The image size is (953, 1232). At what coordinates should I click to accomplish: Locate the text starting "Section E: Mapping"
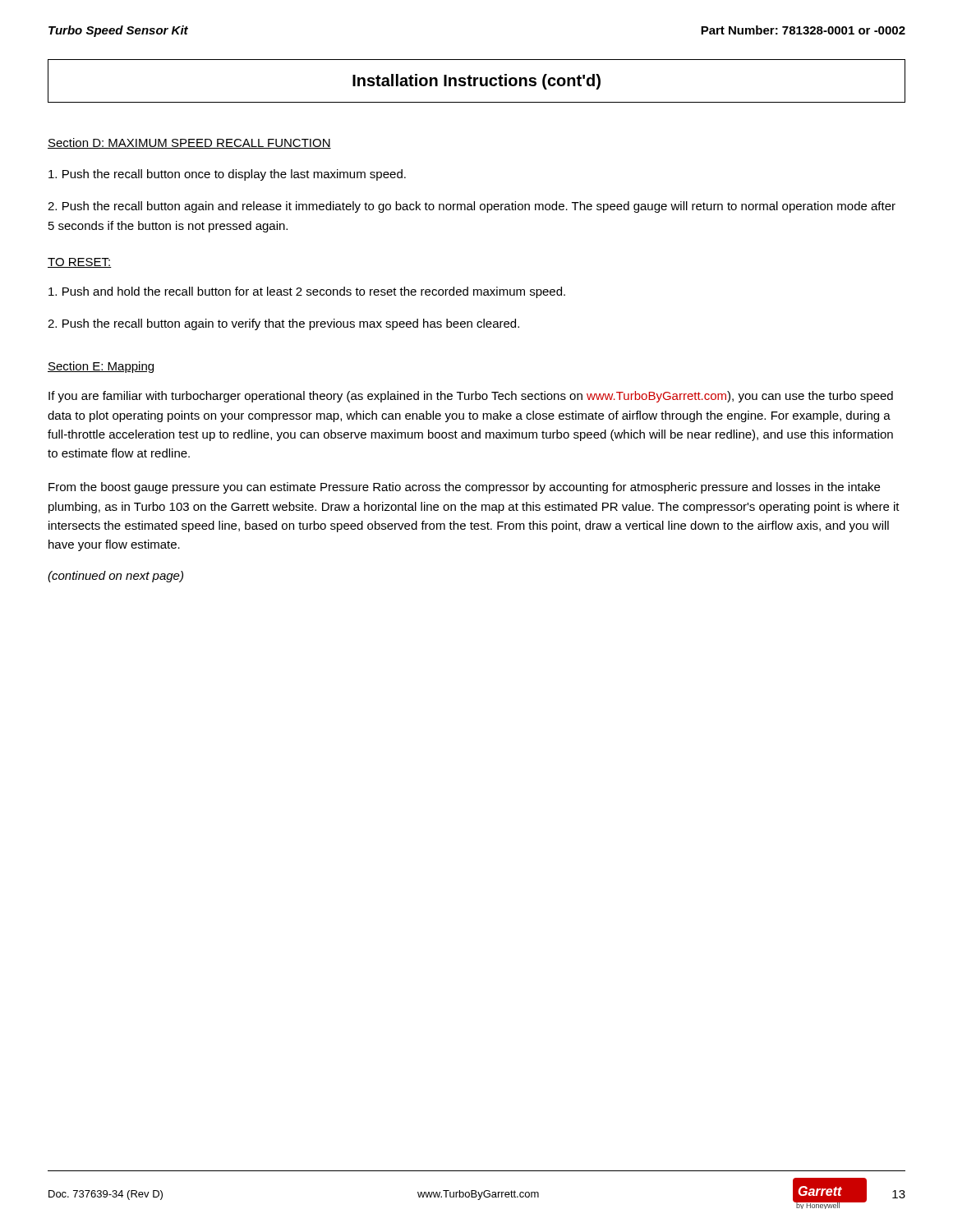tap(101, 366)
